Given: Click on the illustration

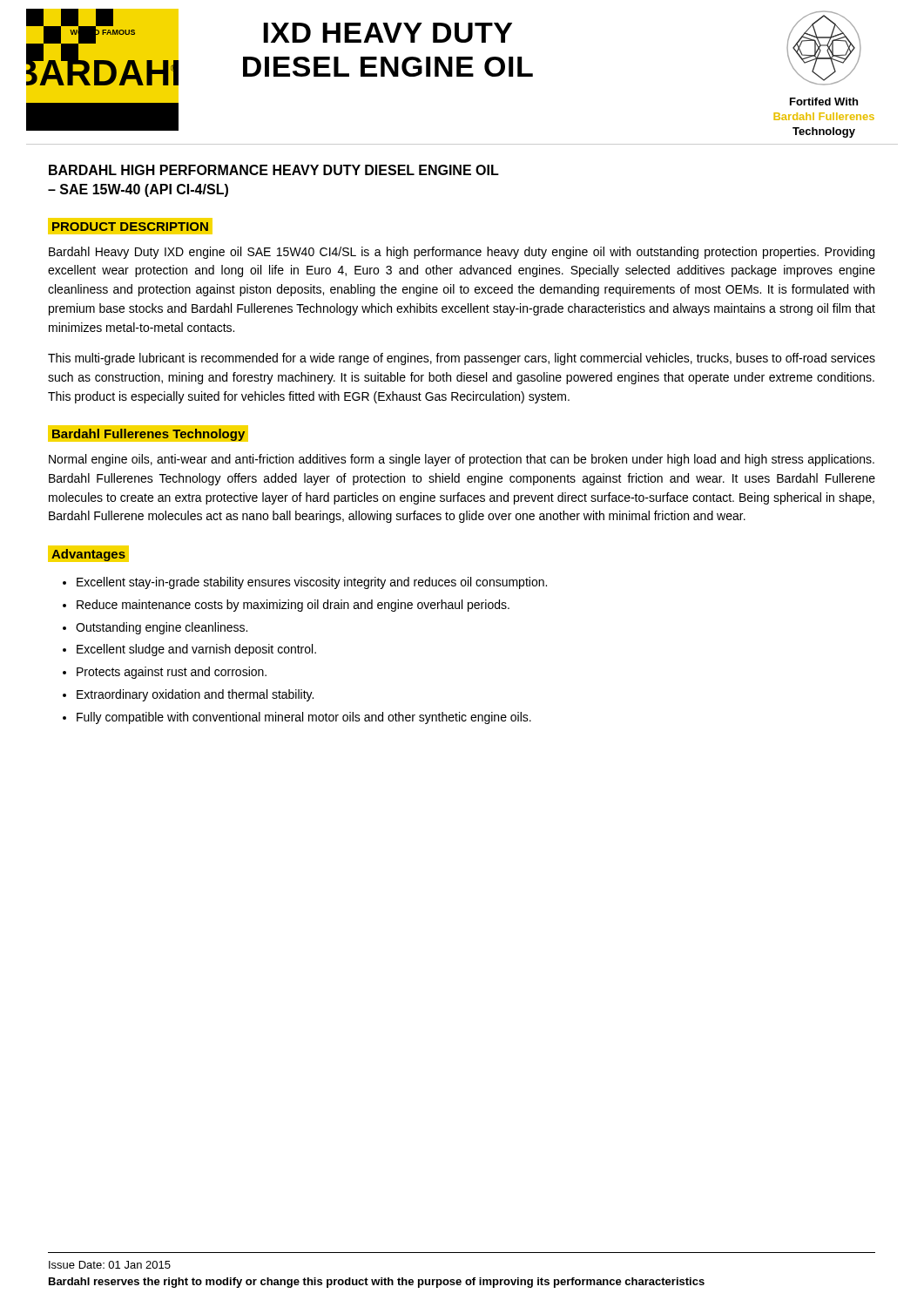Looking at the screenshot, I should click(x=824, y=49).
